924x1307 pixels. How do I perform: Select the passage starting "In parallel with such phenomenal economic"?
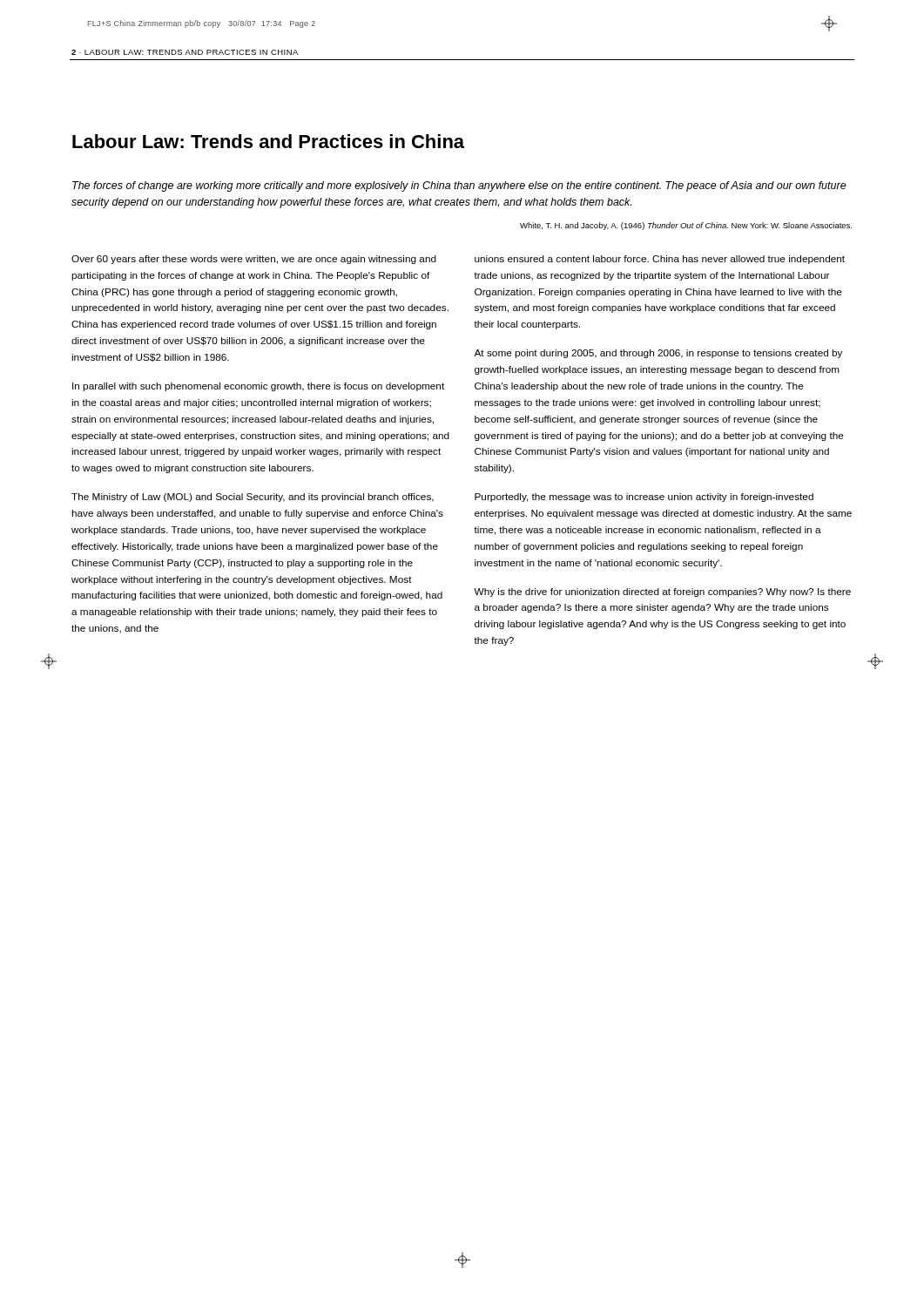(261, 427)
